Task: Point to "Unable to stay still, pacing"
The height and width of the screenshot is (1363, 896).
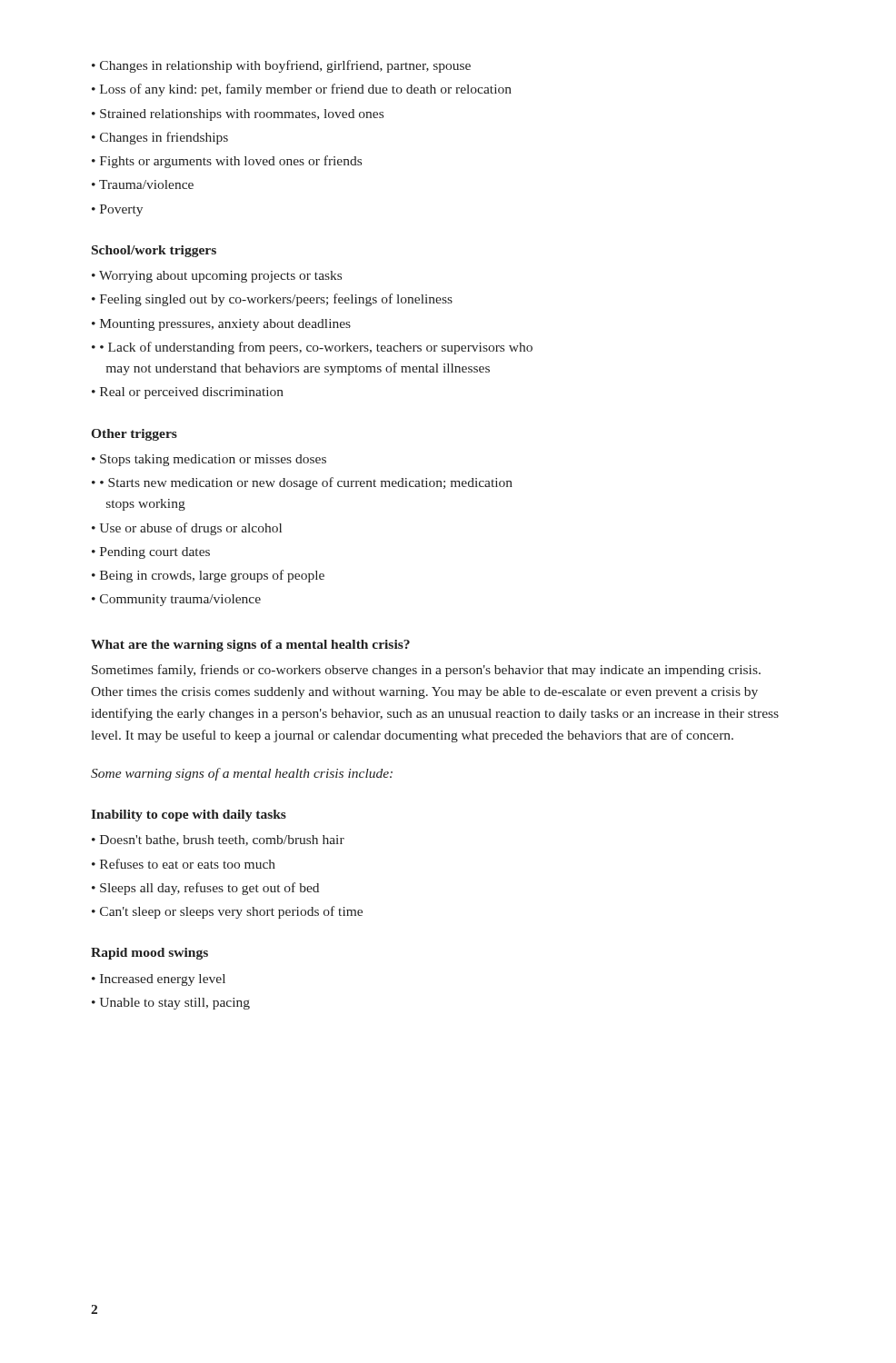Action: pyautogui.click(x=175, y=1002)
